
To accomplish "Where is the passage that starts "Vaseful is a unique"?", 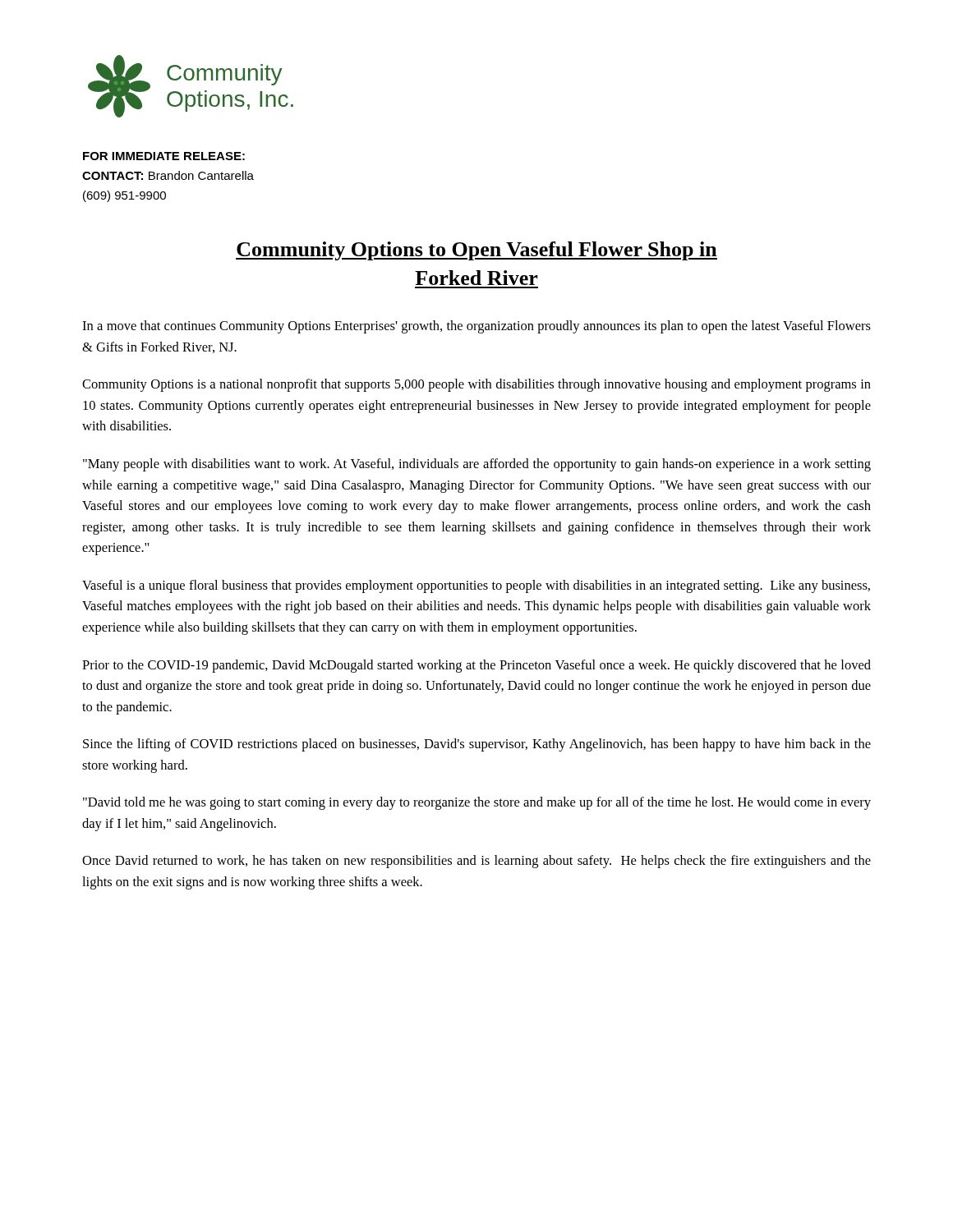I will pyautogui.click(x=476, y=606).
